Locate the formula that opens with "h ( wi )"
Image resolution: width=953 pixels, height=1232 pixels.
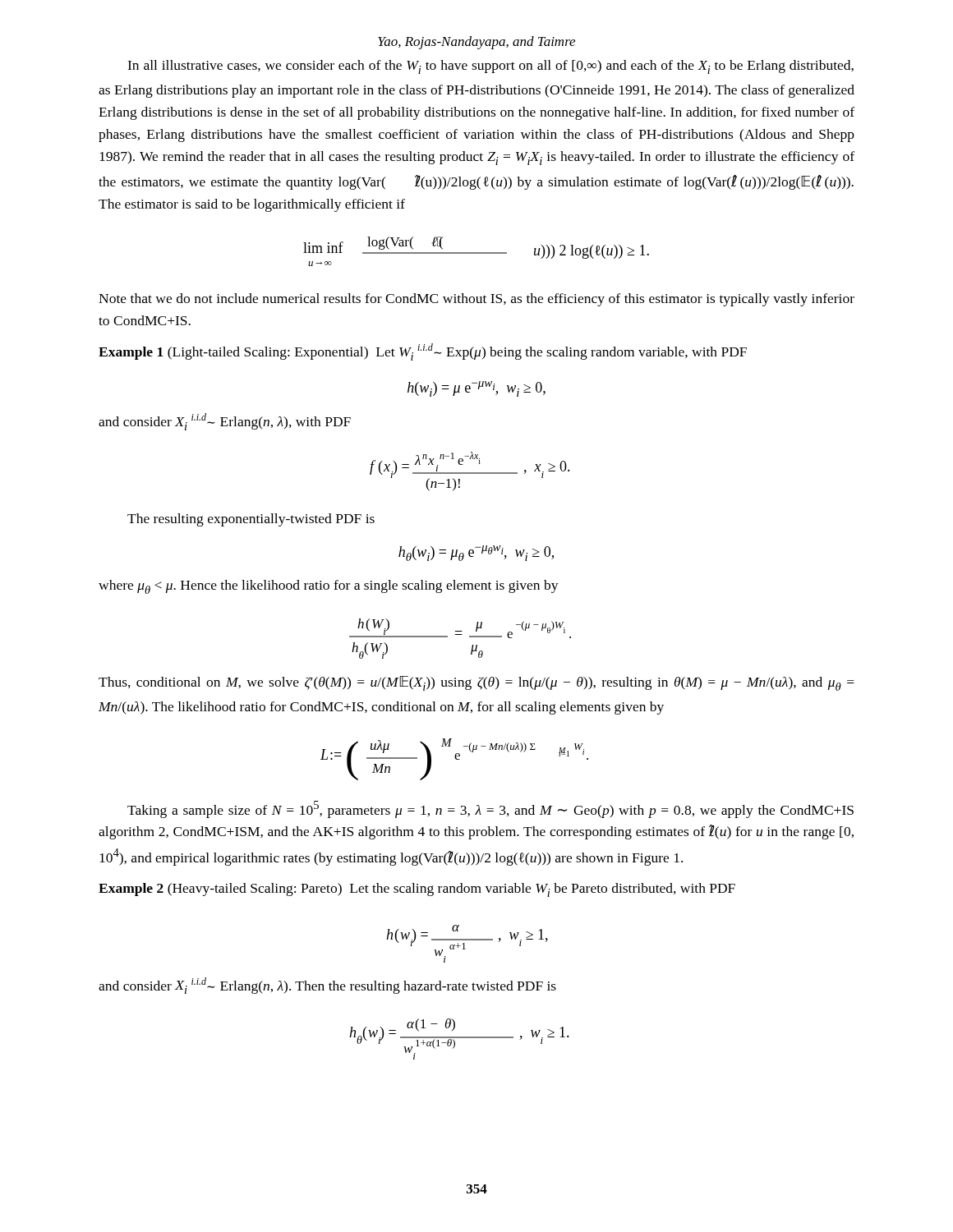tap(476, 937)
